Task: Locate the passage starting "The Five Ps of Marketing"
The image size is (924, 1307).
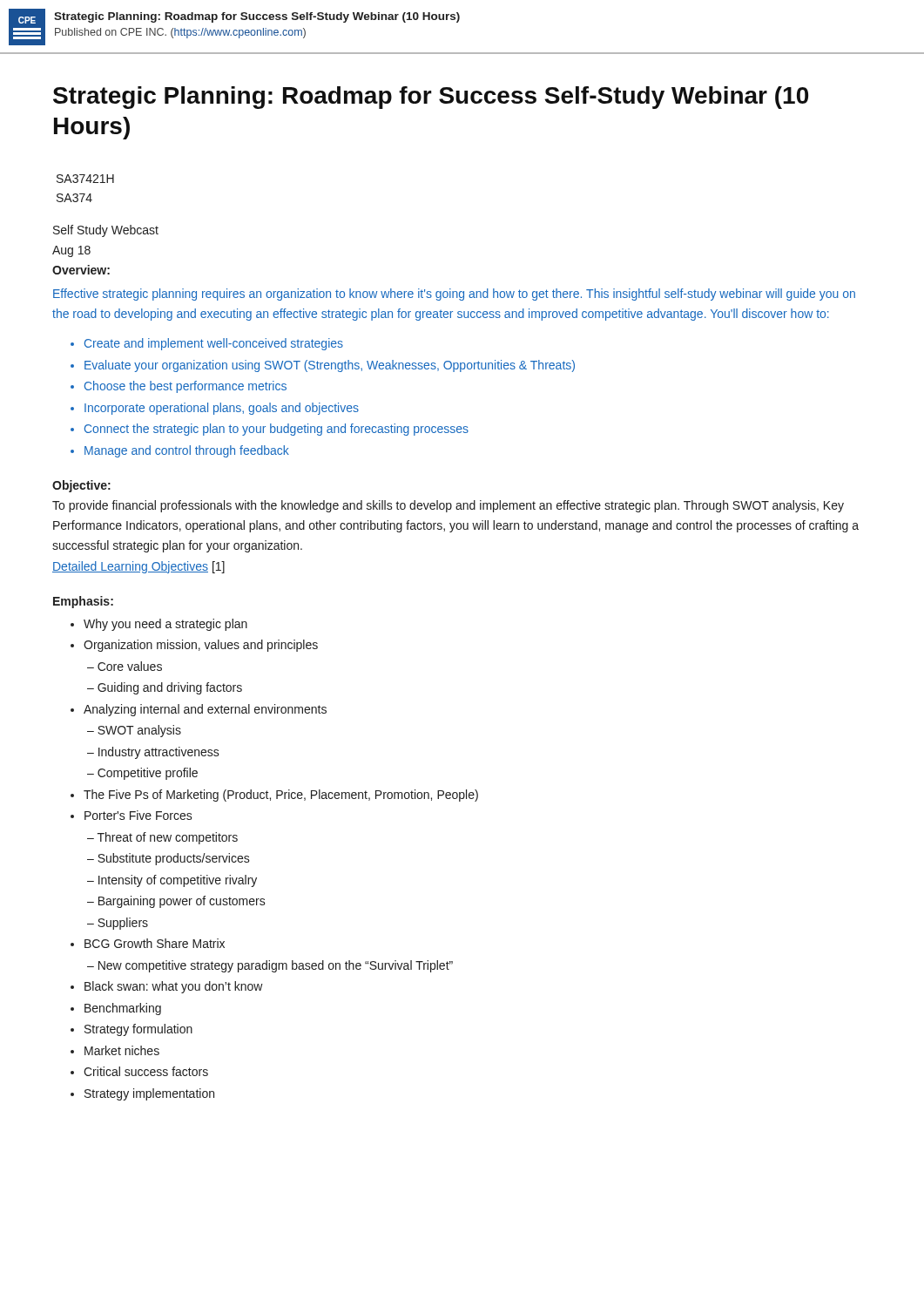Action: tap(281, 794)
